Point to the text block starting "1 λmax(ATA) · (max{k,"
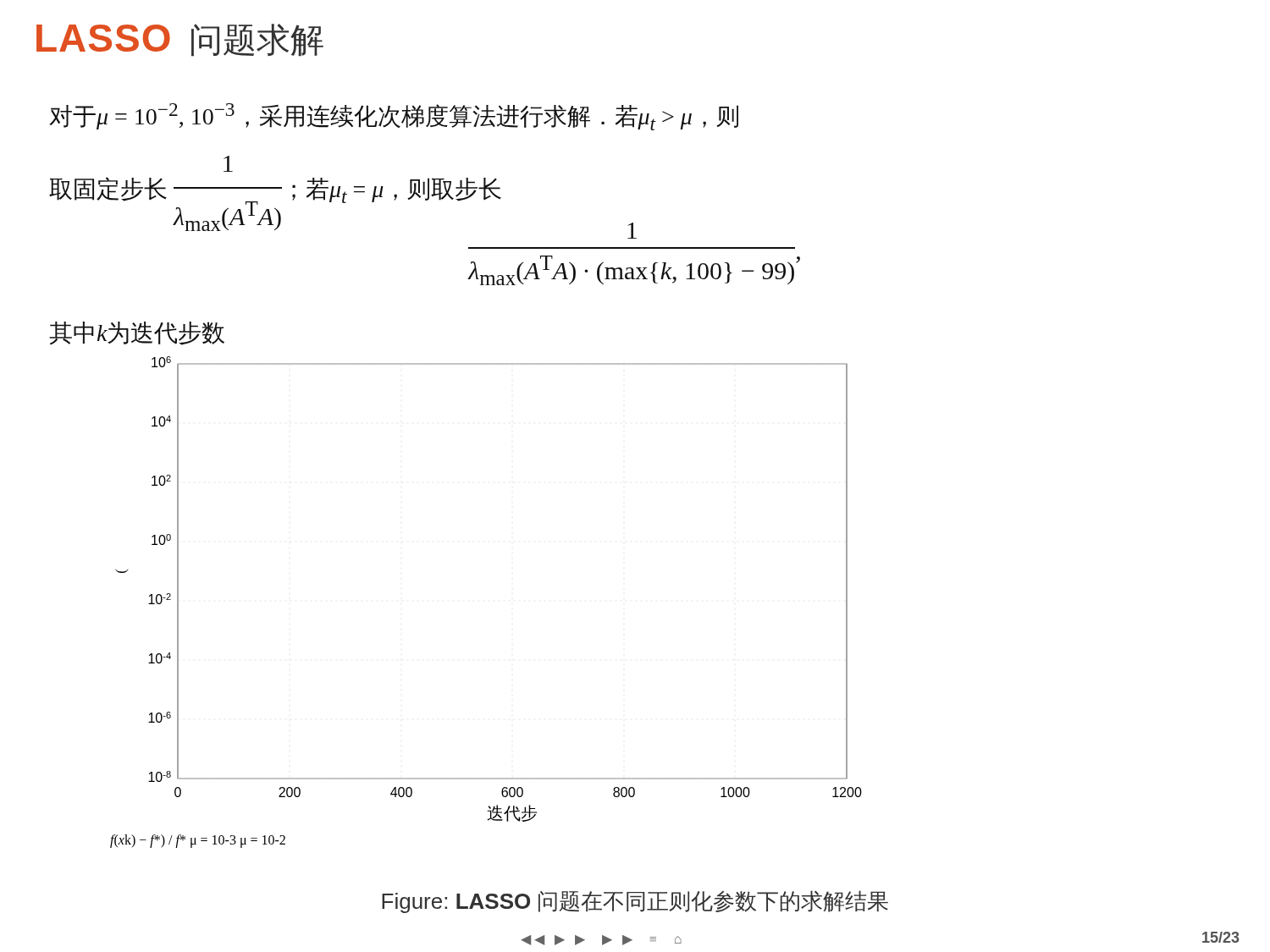The height and width of the screenshot is (952, 1270). 635,253
